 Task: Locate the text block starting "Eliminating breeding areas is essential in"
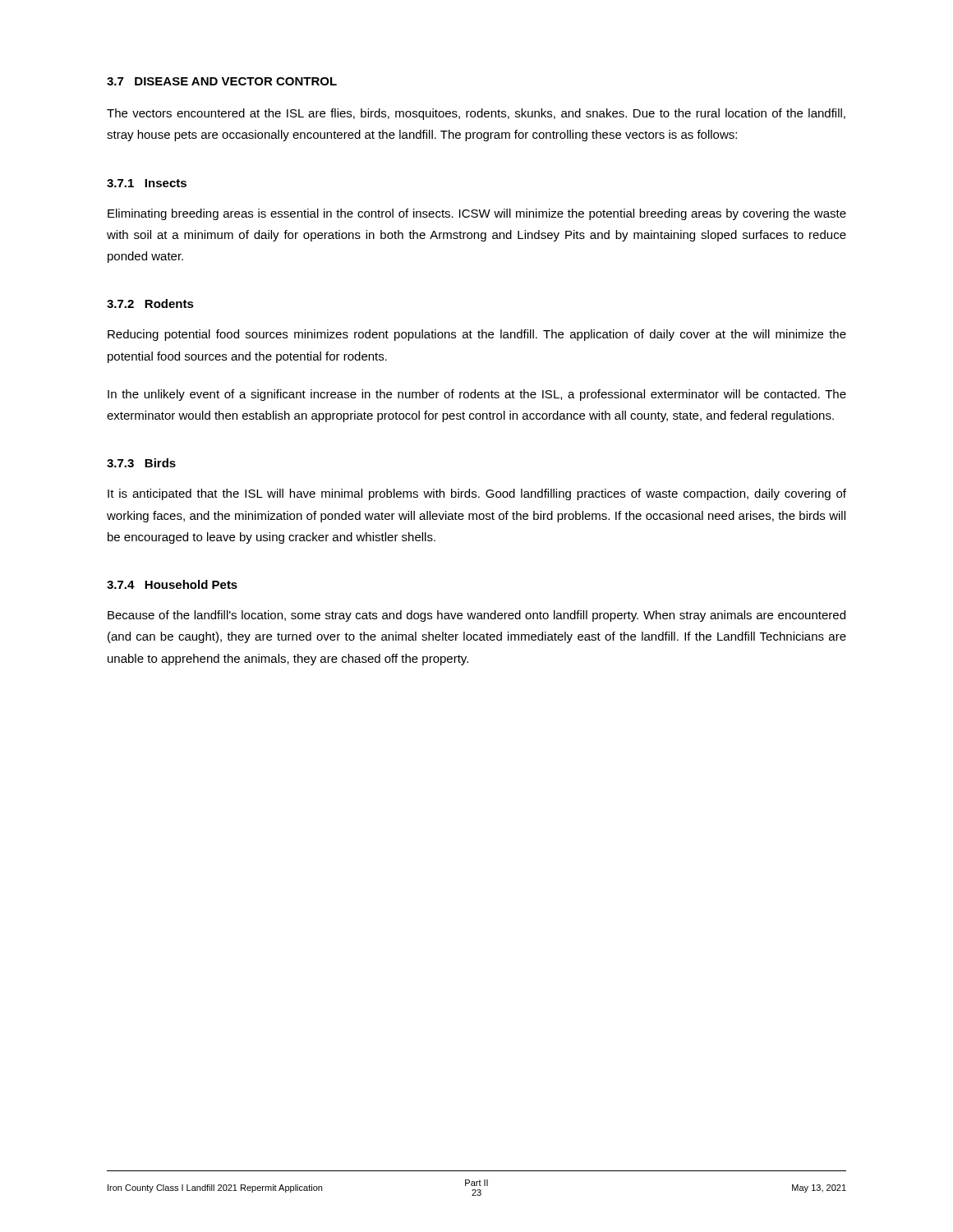pyautogui.click(x=476, y=234)
